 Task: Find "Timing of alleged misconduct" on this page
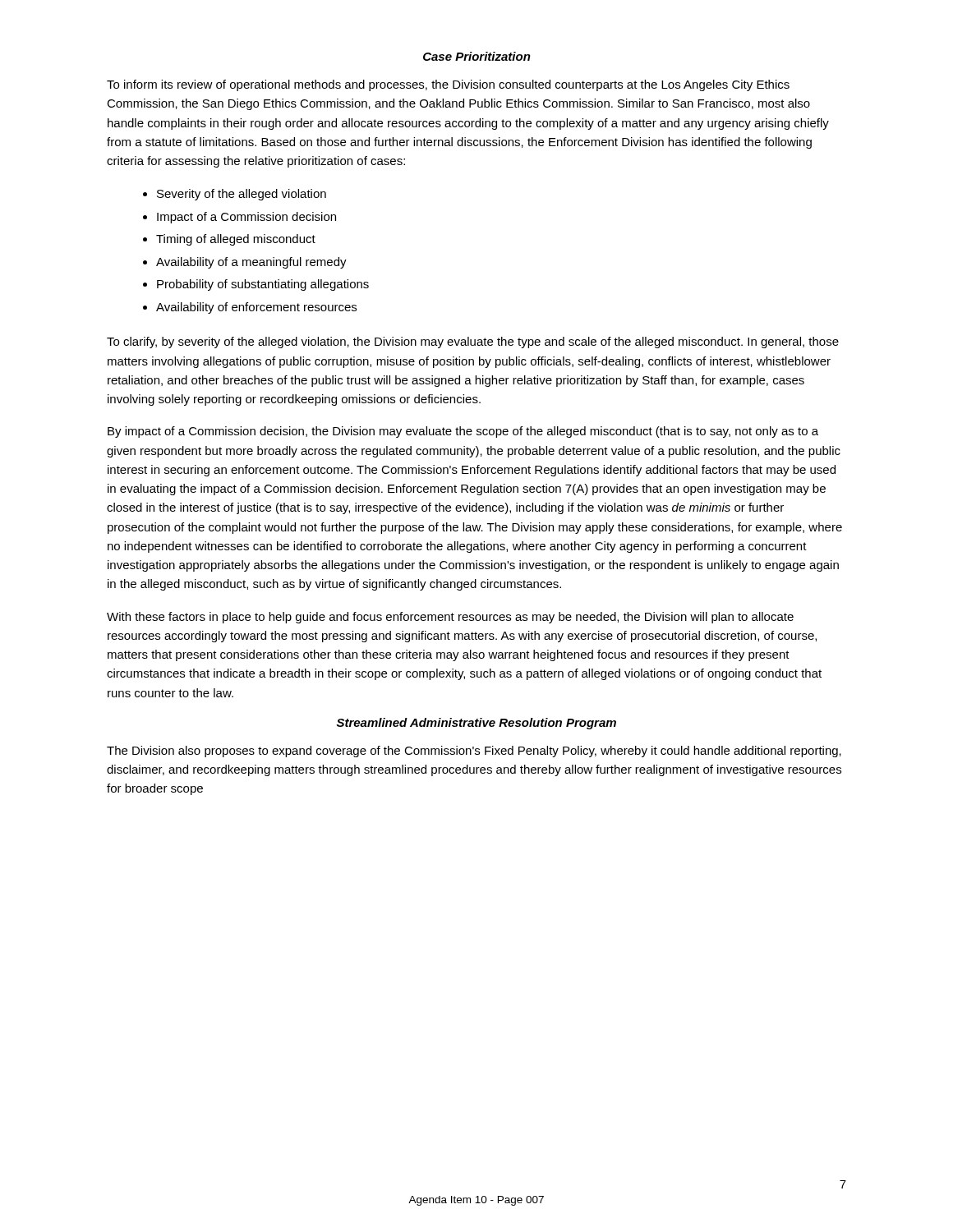click(x=236, y=239)
